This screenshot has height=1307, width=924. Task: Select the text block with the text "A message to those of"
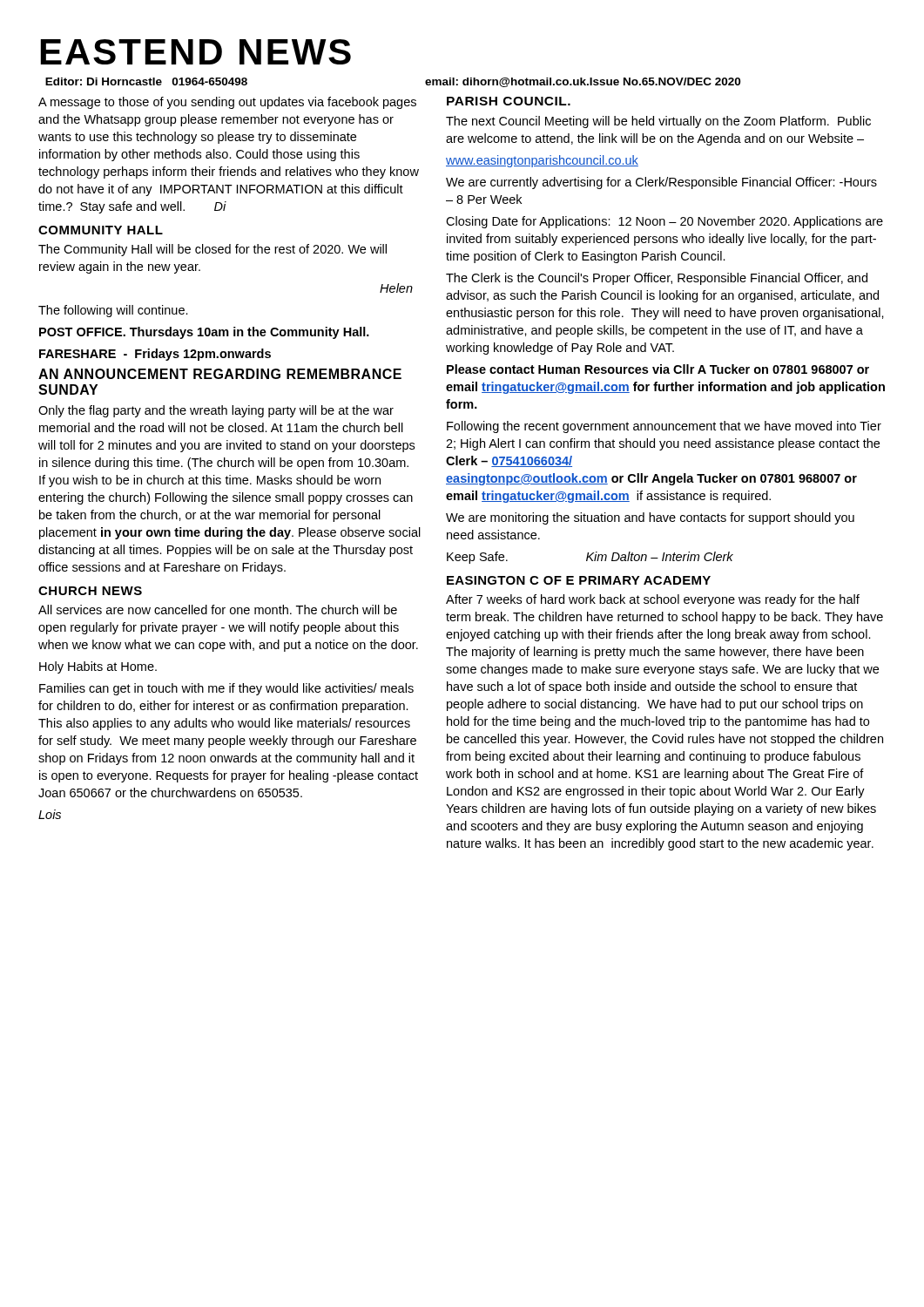click(230, 154)
